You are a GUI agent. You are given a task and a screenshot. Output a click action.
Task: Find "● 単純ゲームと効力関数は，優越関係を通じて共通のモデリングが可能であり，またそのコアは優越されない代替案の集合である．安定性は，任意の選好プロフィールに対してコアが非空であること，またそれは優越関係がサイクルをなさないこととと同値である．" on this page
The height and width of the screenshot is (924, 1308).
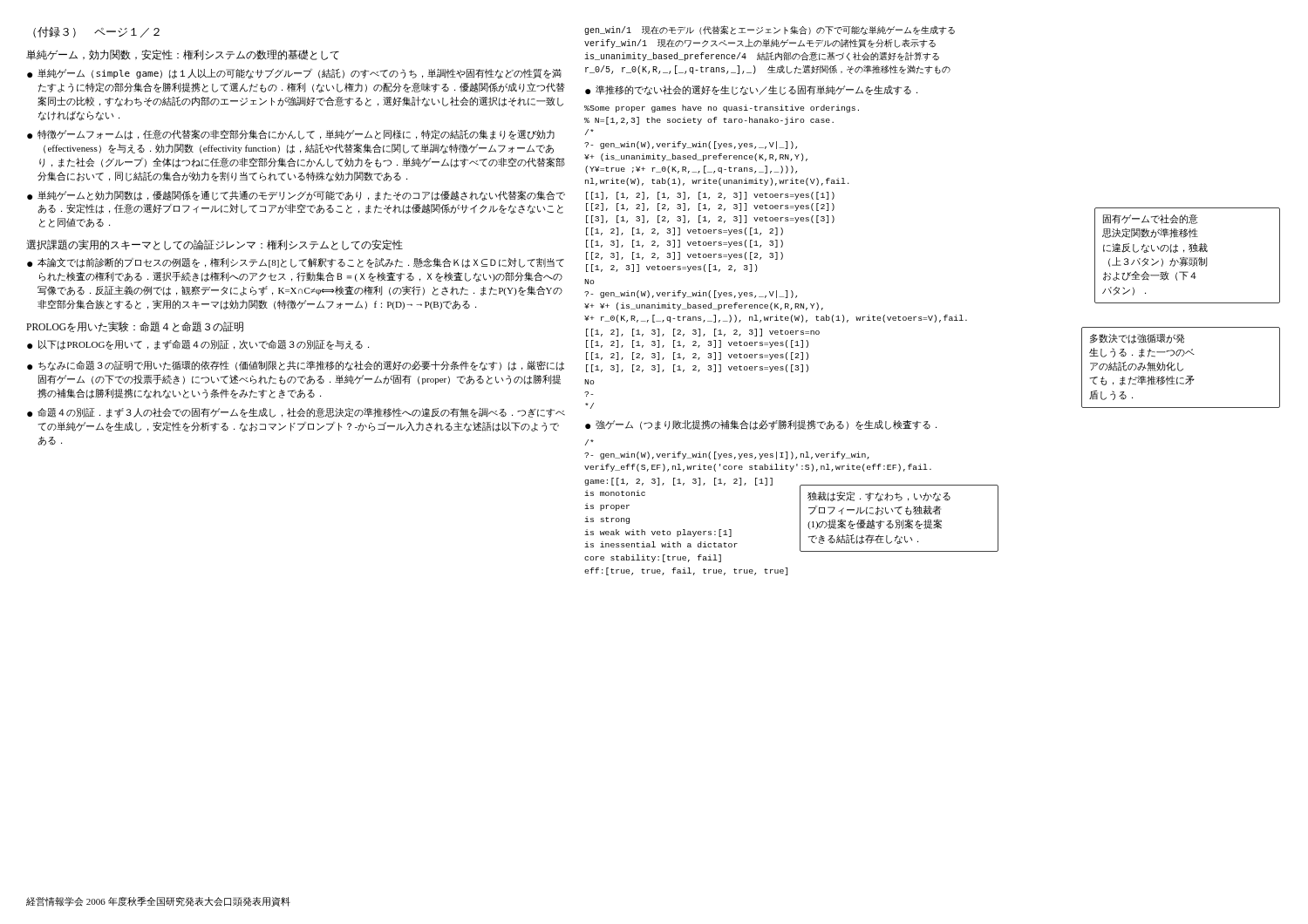click(296, 210)
